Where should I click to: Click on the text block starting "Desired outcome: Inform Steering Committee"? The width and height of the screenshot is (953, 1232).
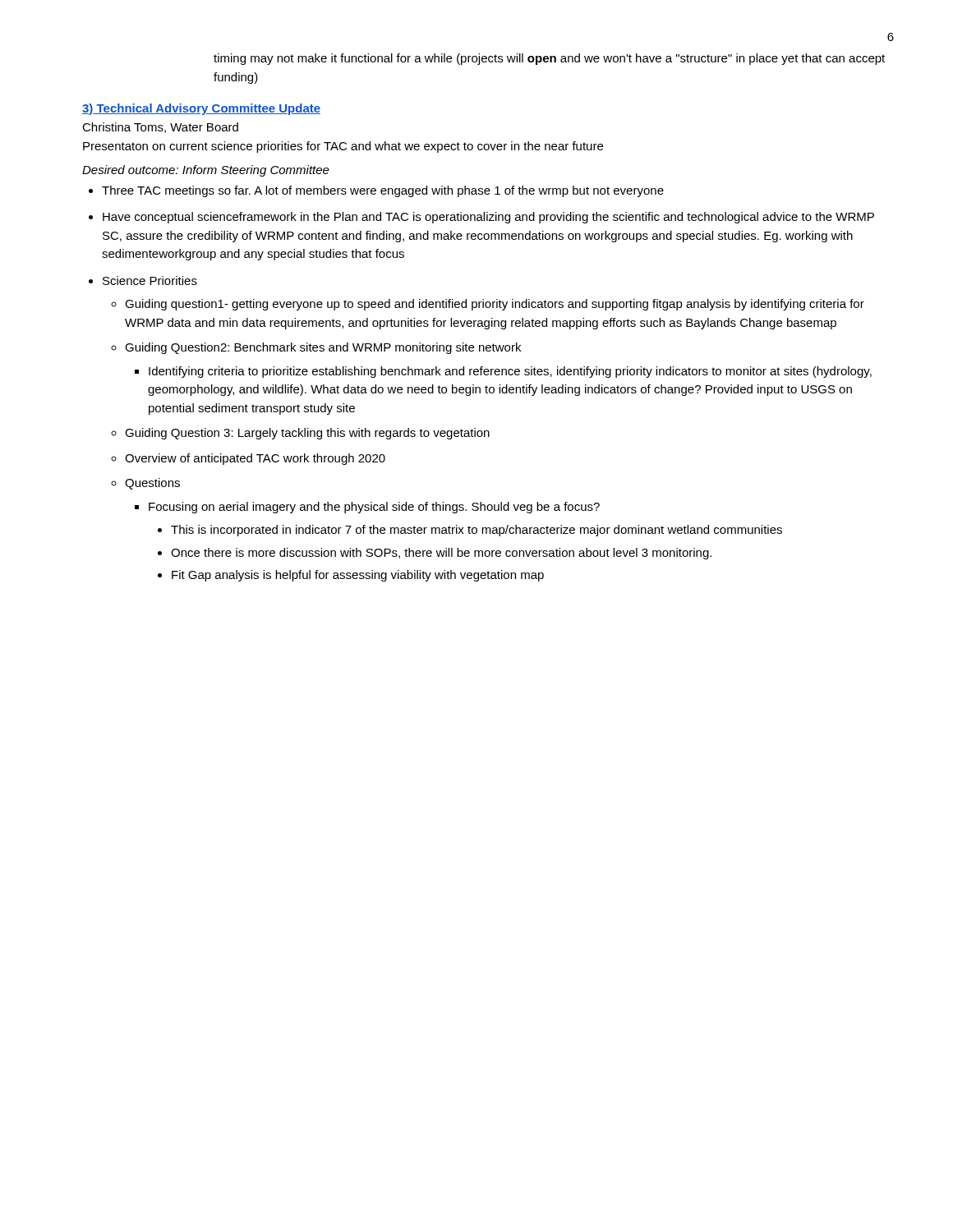click(x=206, y=169)
